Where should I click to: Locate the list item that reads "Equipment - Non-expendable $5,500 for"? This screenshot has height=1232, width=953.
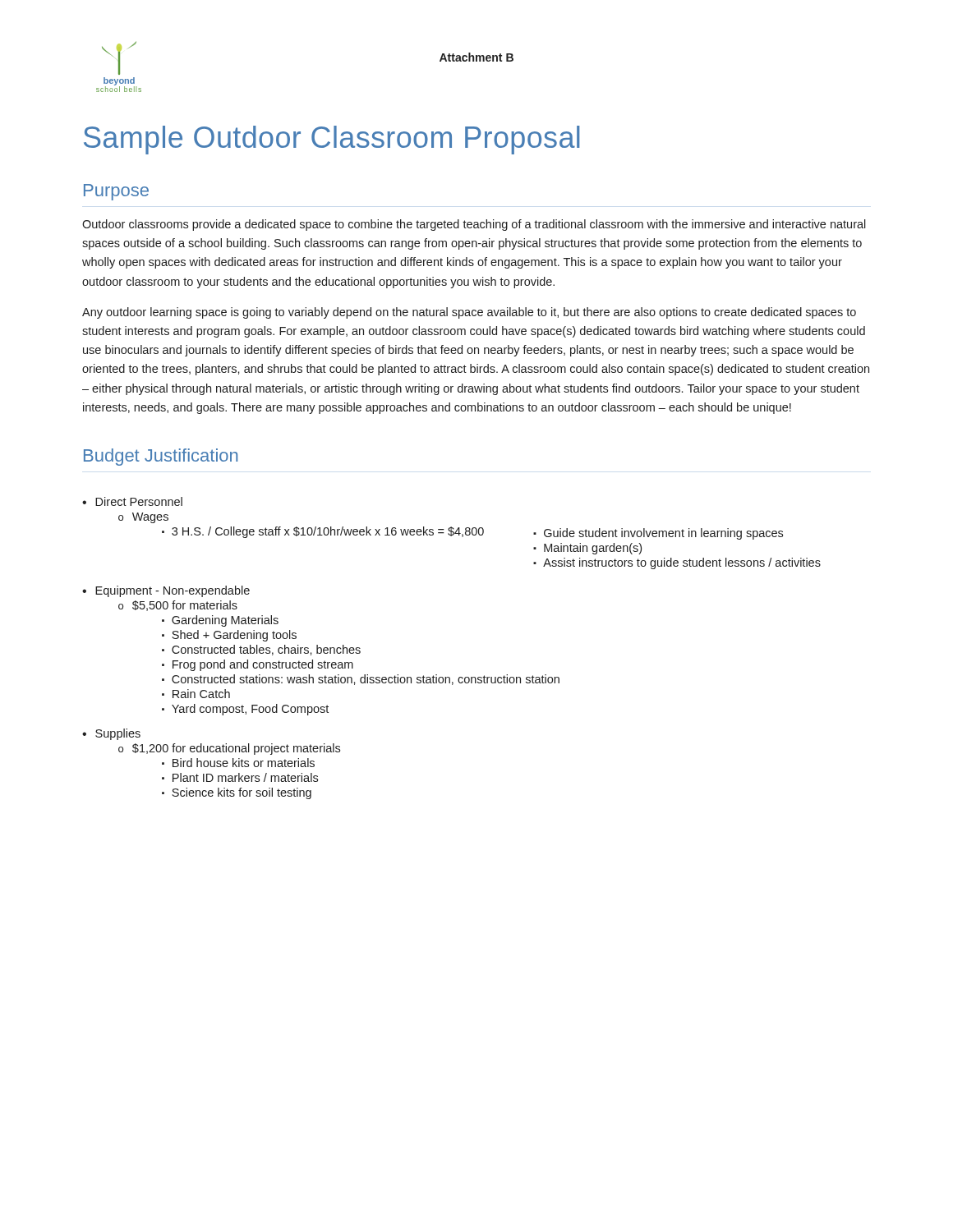tap(166, 591)
